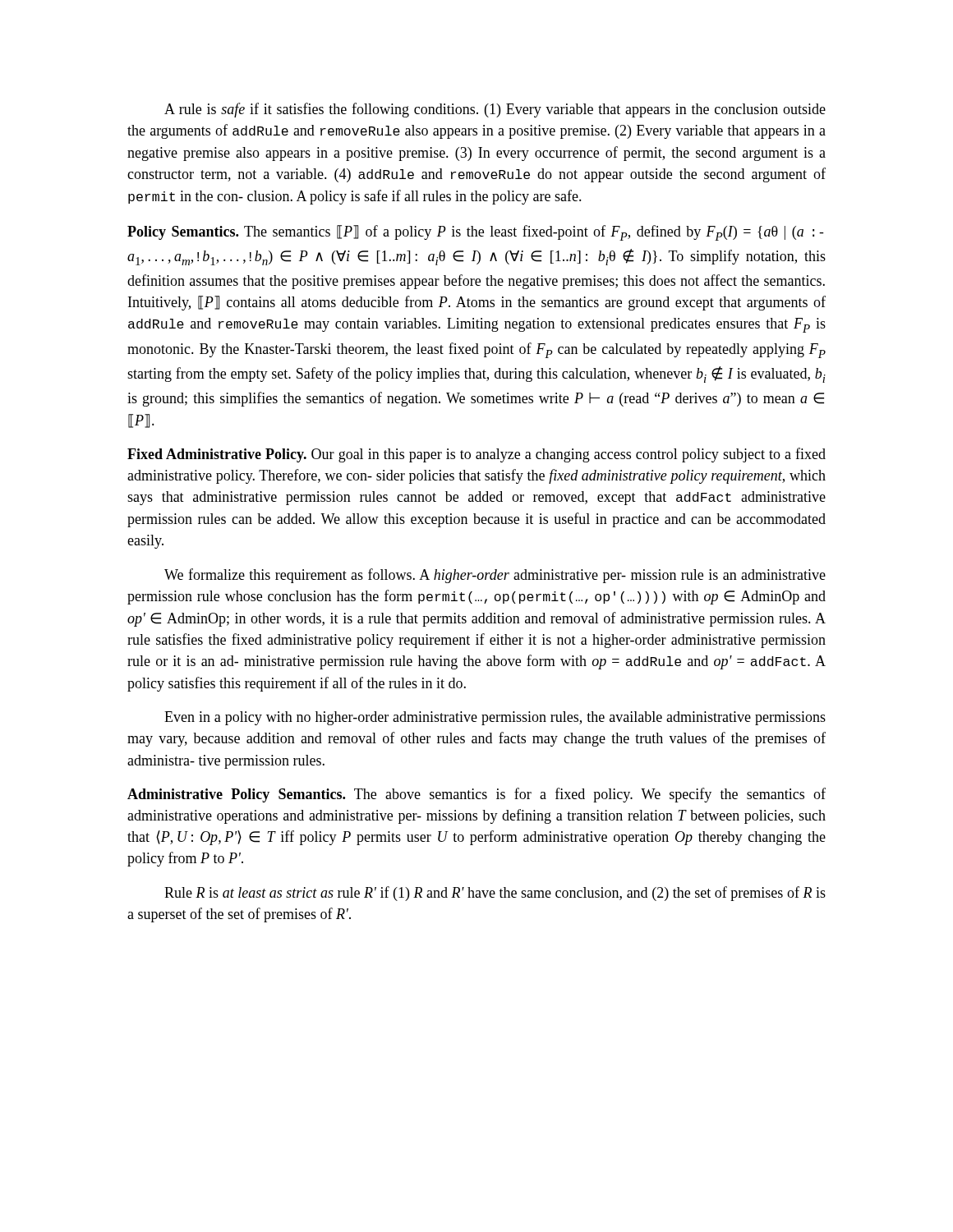Point to the block beginning "Fixed Administrative Policy."
953x1232 pixels.
[x=476, y=497]
